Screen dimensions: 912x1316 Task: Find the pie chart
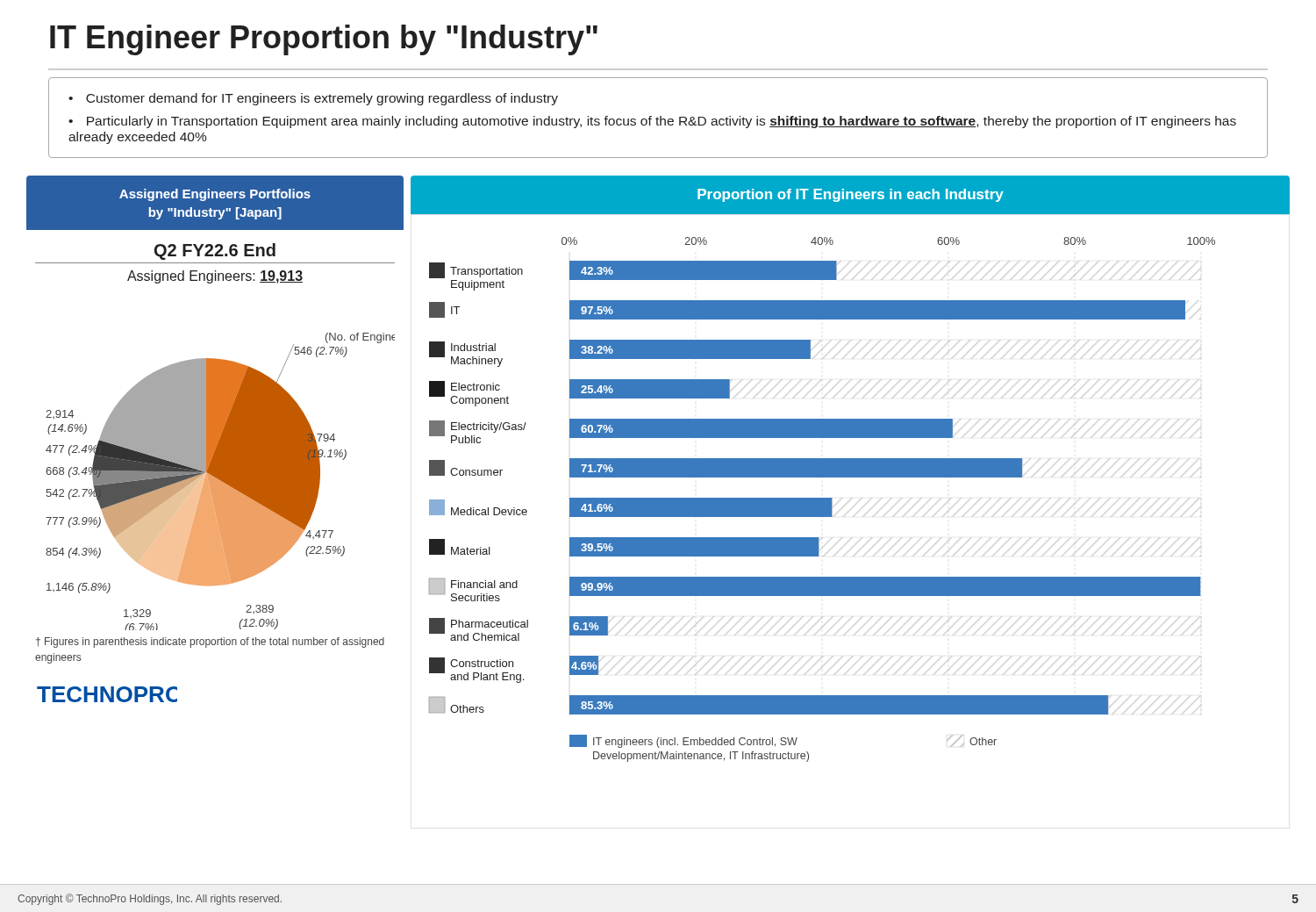click(215, 509)
